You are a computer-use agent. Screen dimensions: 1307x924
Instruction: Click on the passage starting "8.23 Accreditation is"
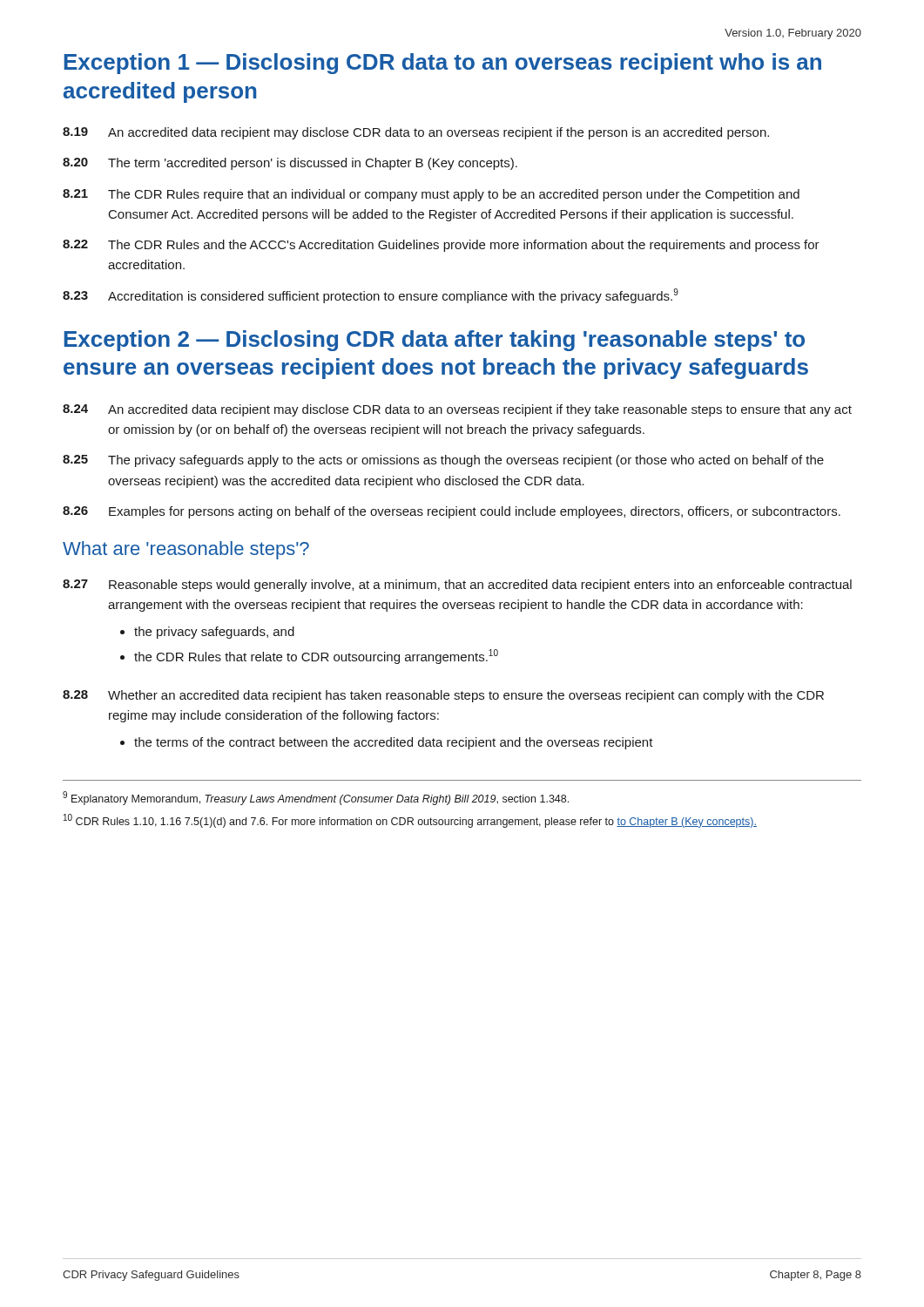(370, 295)
